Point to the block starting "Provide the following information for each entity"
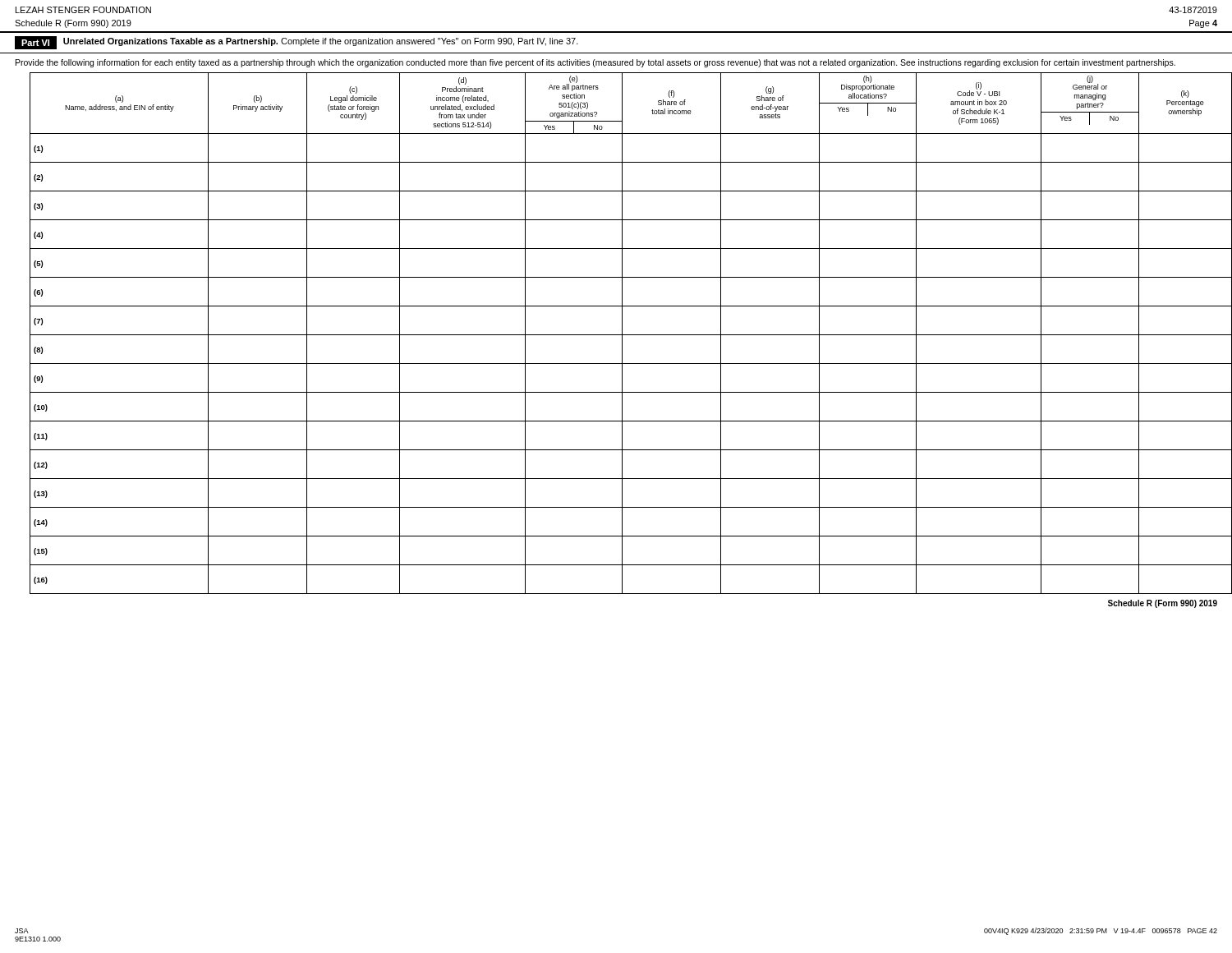The width and height of the screenshot is (1232, 953). [x=595, y=62]
